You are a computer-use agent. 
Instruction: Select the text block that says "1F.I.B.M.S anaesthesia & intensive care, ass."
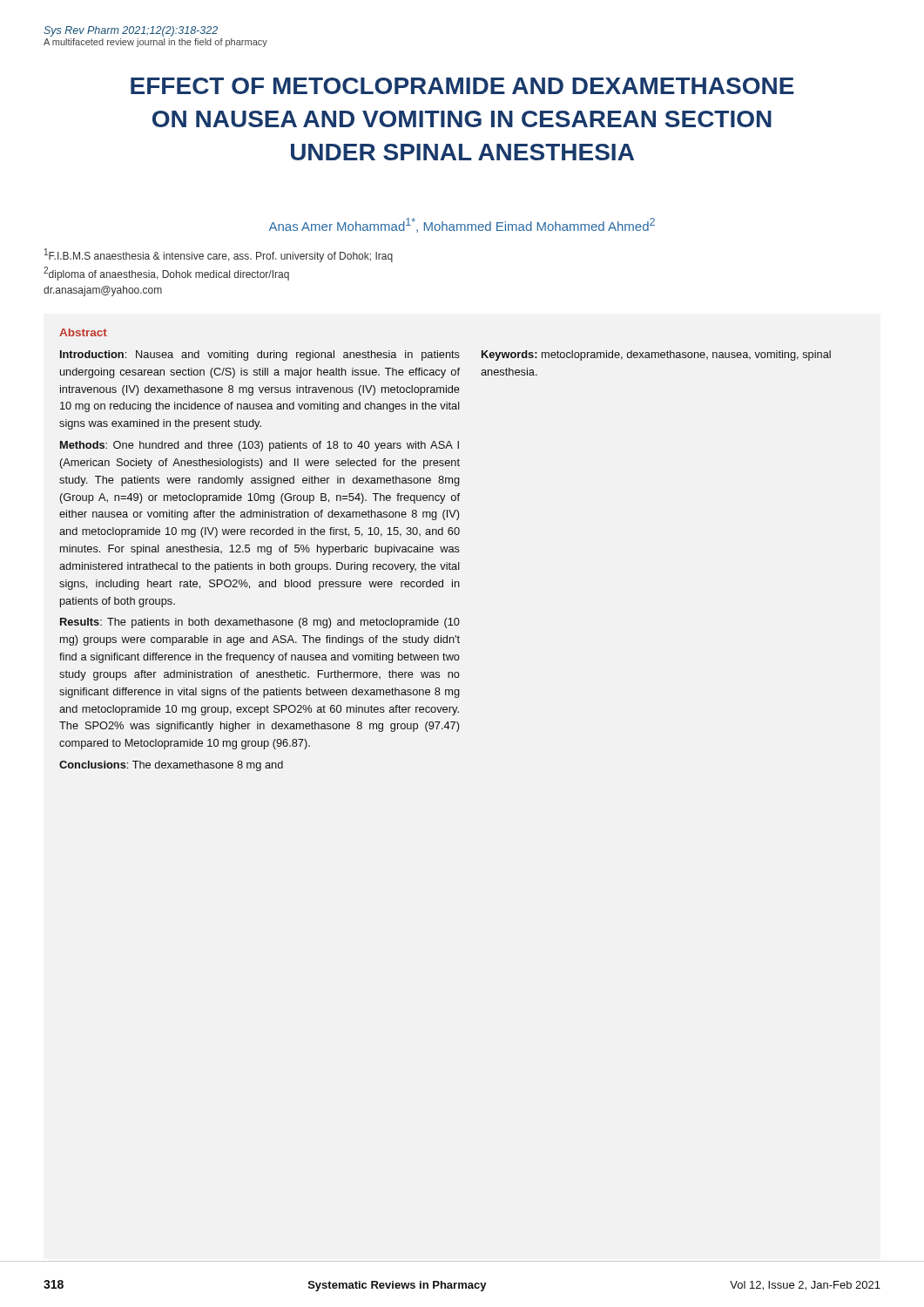tap(218, 272)
